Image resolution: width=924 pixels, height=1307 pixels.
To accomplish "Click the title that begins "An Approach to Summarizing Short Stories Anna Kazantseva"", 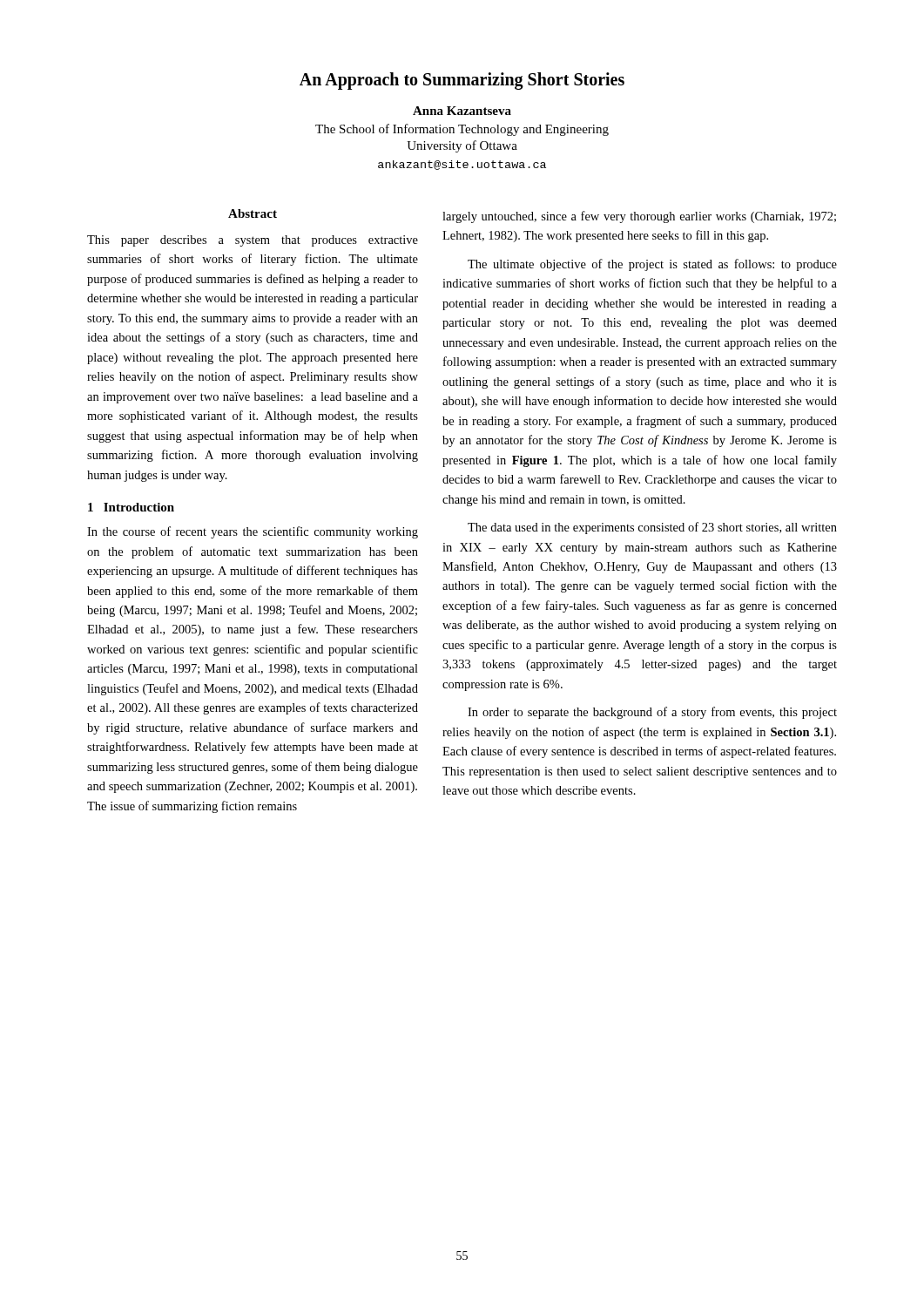I will (x=462, y=121).
